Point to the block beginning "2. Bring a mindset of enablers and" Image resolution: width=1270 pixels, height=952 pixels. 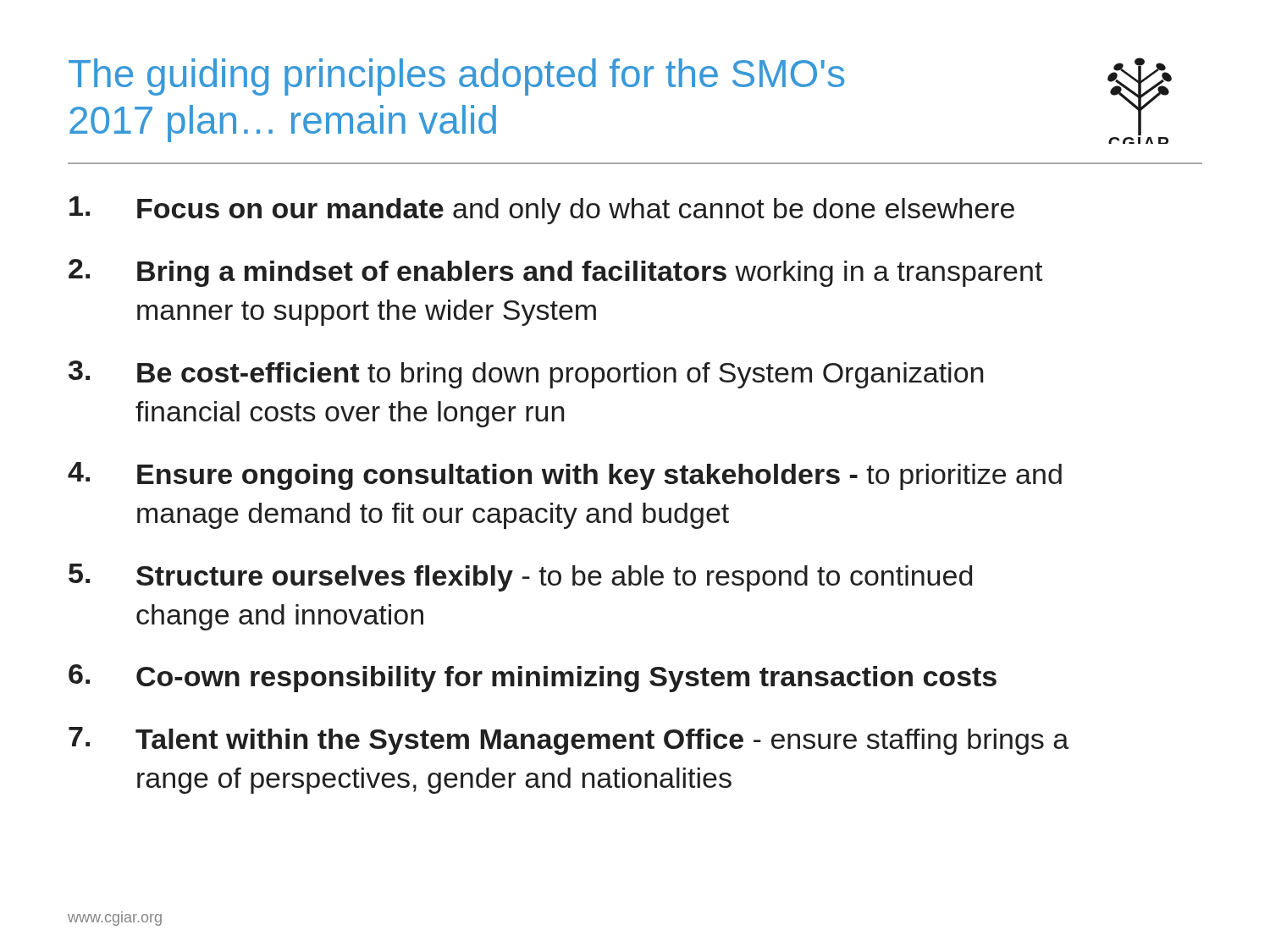click(635, 291)
